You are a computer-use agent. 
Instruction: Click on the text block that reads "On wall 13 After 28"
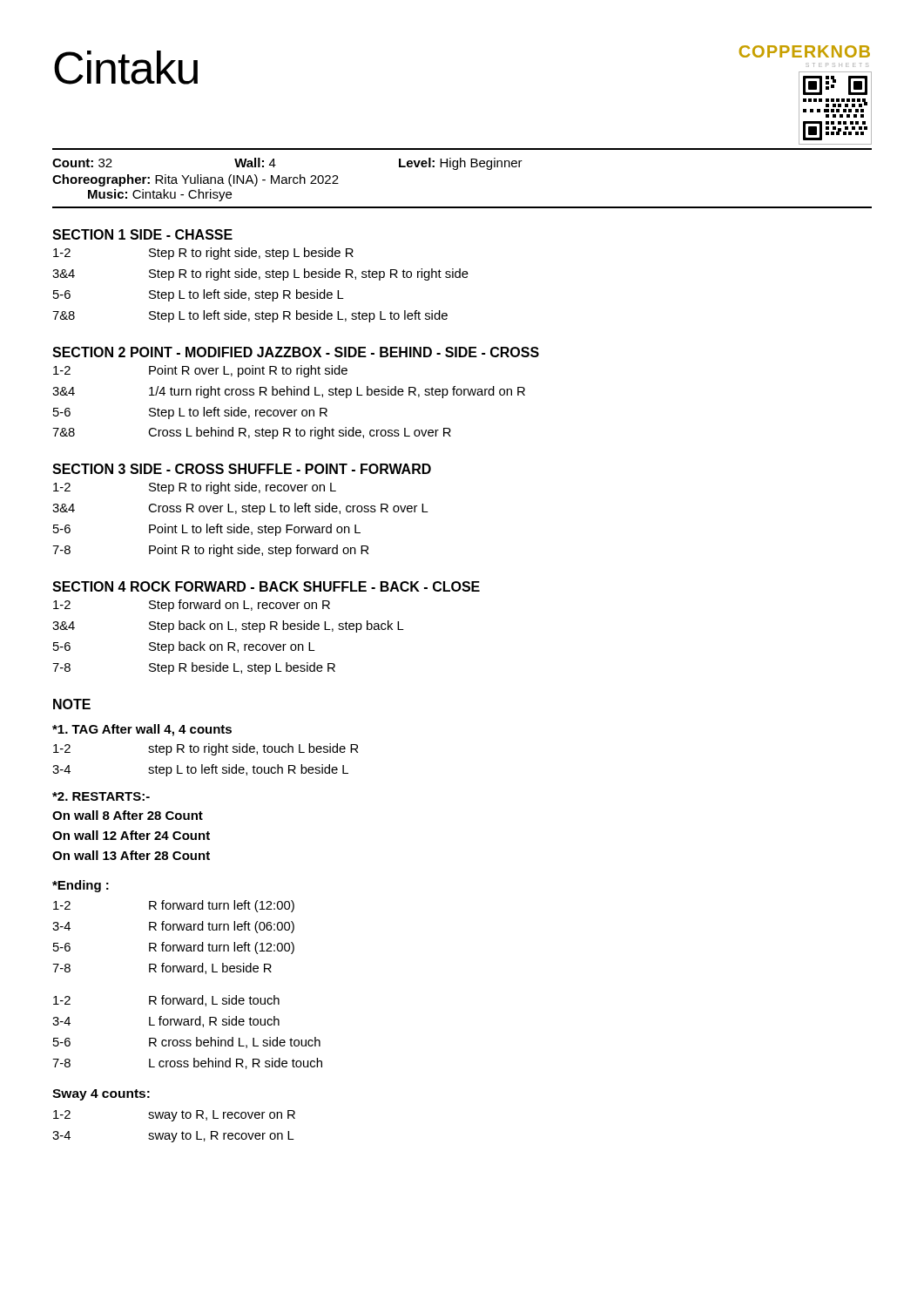coord(131,855)
